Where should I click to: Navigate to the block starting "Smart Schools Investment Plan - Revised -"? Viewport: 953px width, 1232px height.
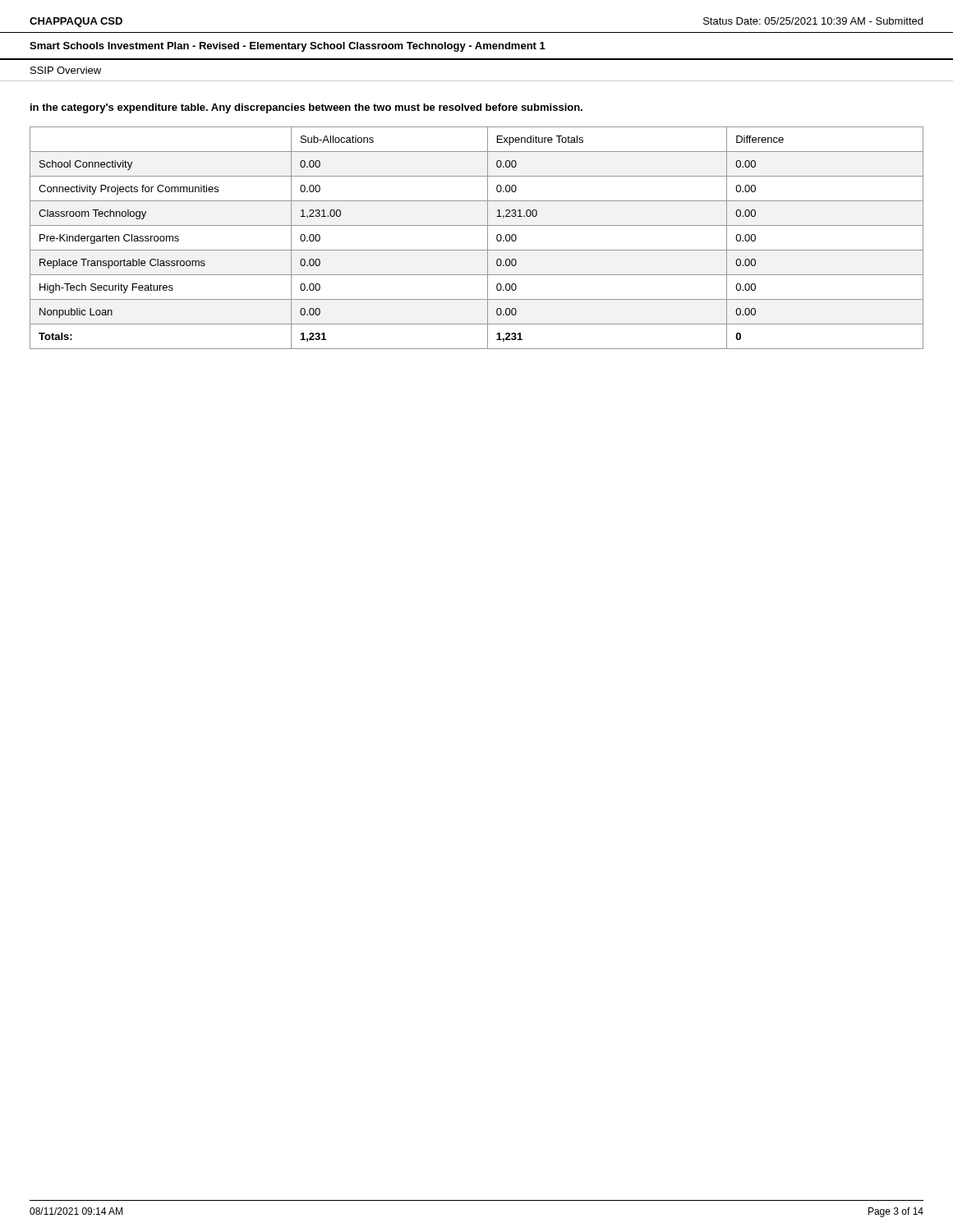point(287,46)
